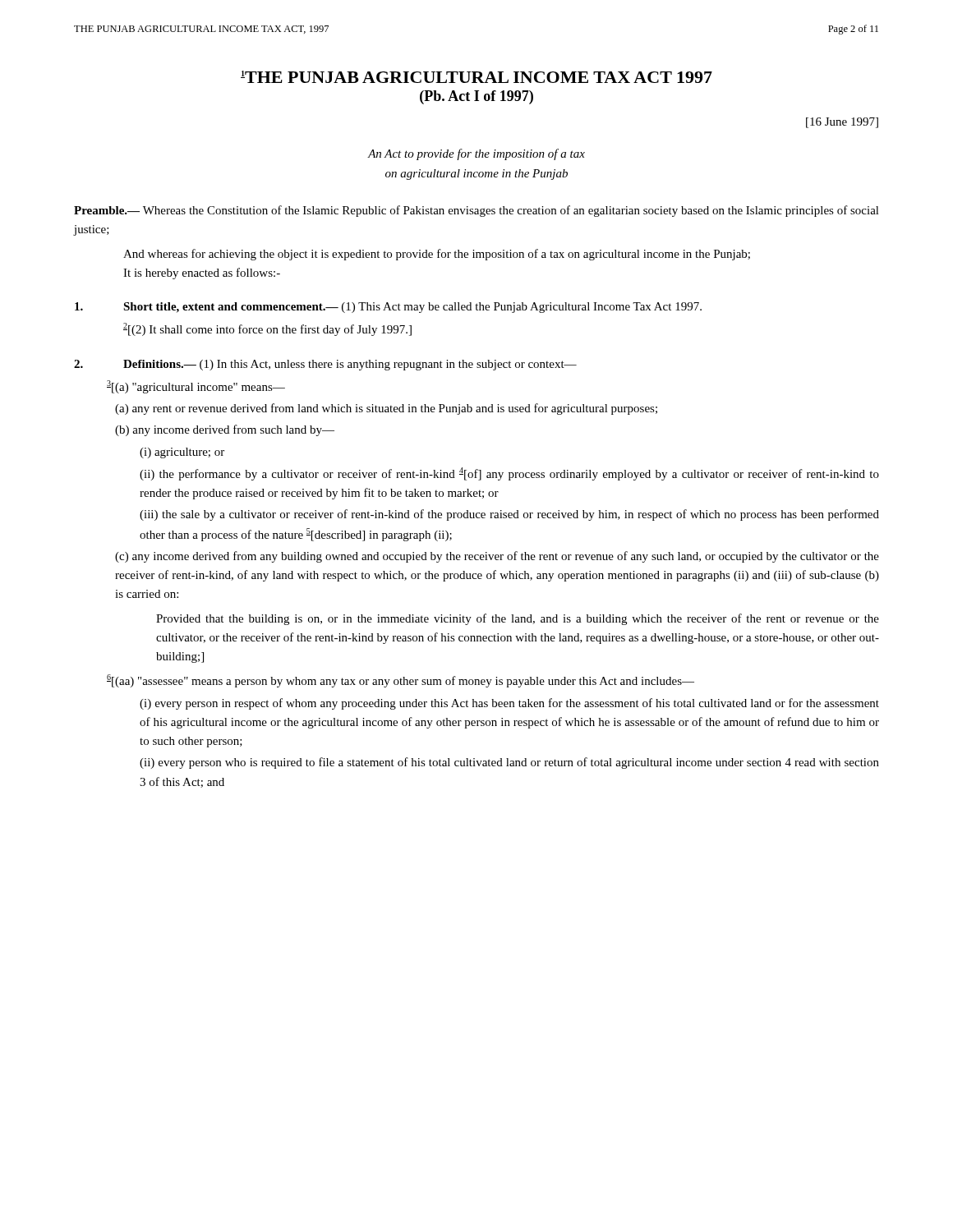Select the region starting "(b) any income derived from such land"
Viewport: 953px width, 1232px height.
tap(225, 430)
